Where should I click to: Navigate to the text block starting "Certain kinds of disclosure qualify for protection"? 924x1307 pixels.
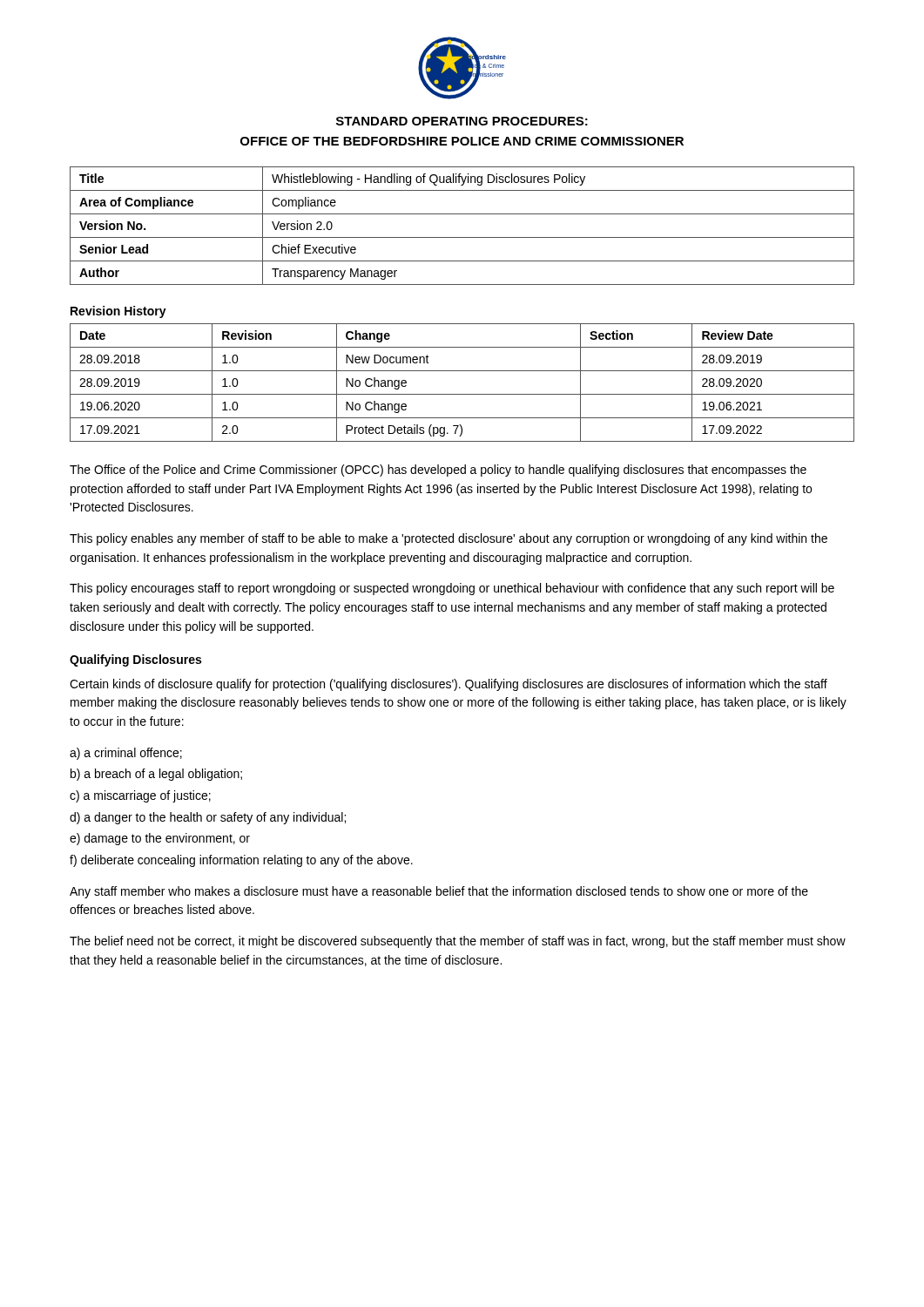[458, 702]
